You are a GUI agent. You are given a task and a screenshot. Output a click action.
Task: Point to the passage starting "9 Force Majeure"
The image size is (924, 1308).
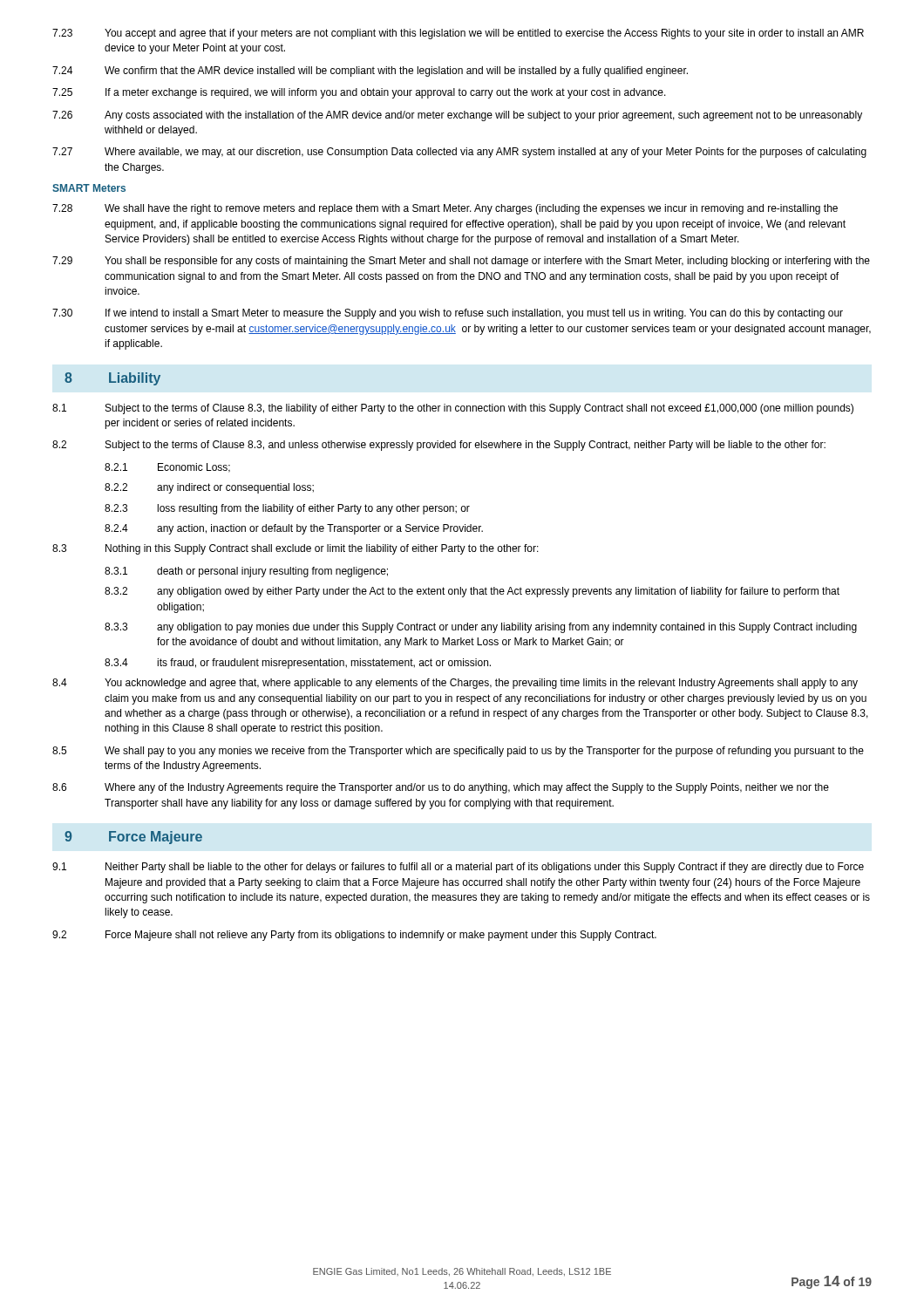134,837
